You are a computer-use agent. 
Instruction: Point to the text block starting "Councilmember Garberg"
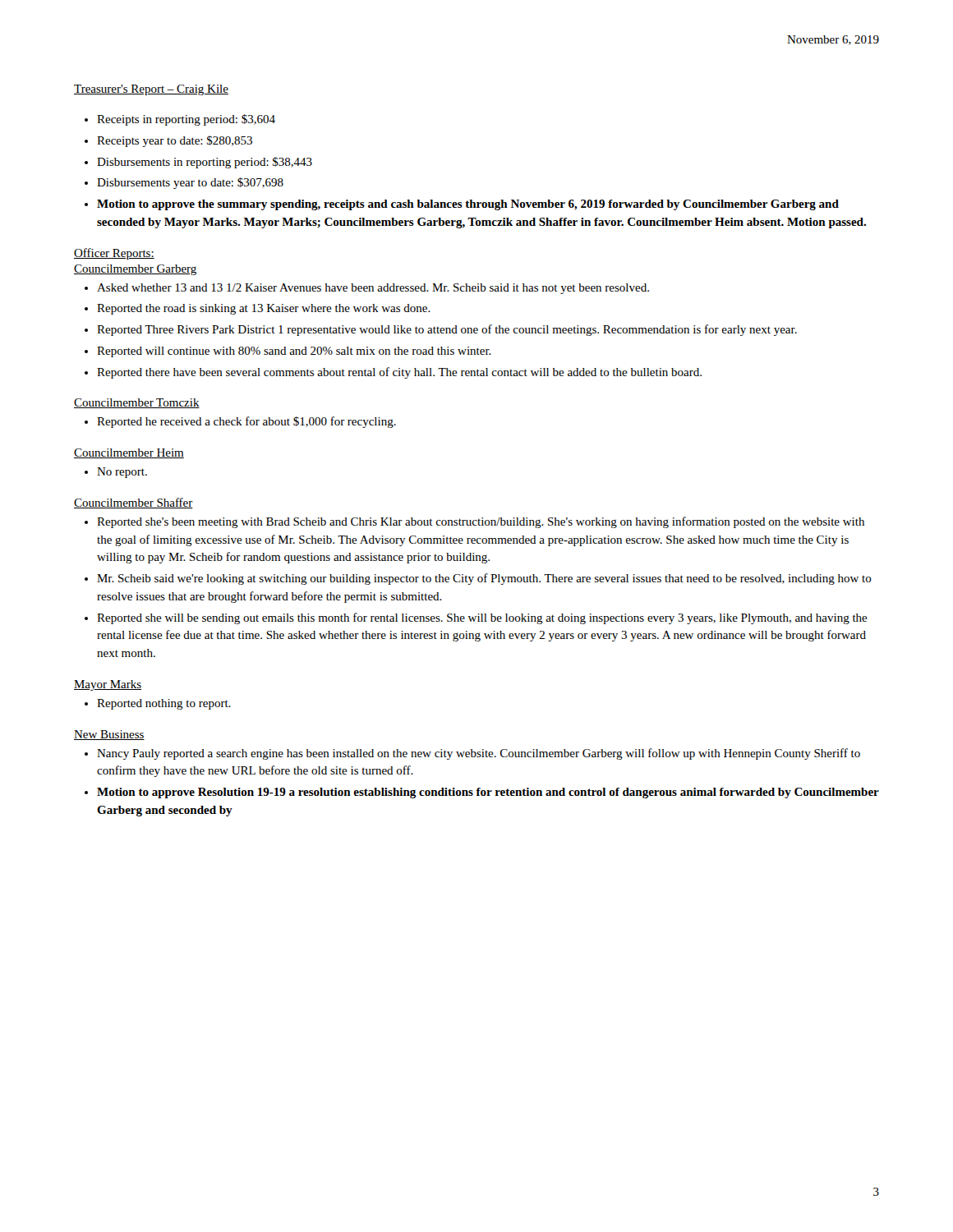click(135, 268)
